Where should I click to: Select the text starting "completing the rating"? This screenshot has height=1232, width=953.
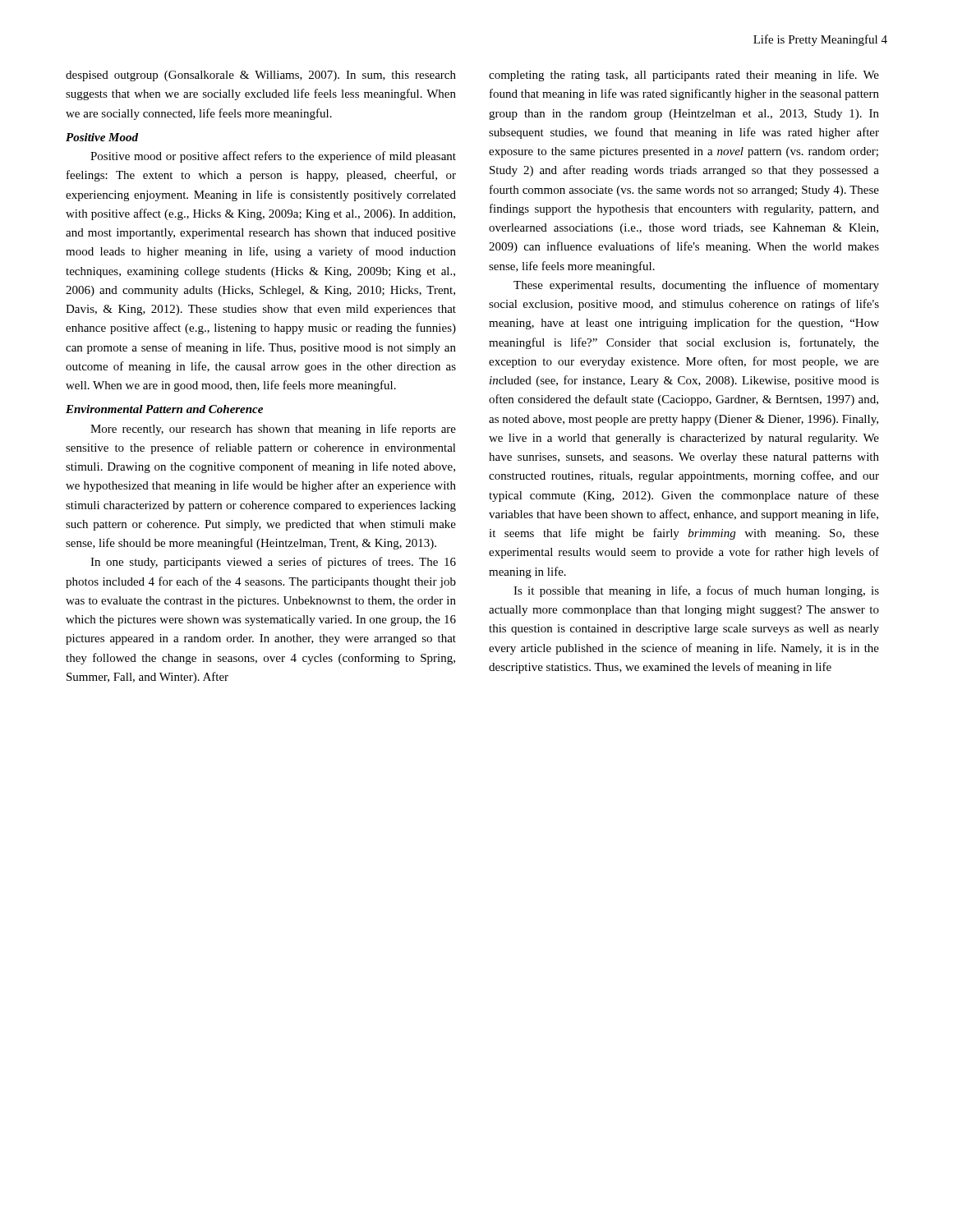tap(684, 170)
